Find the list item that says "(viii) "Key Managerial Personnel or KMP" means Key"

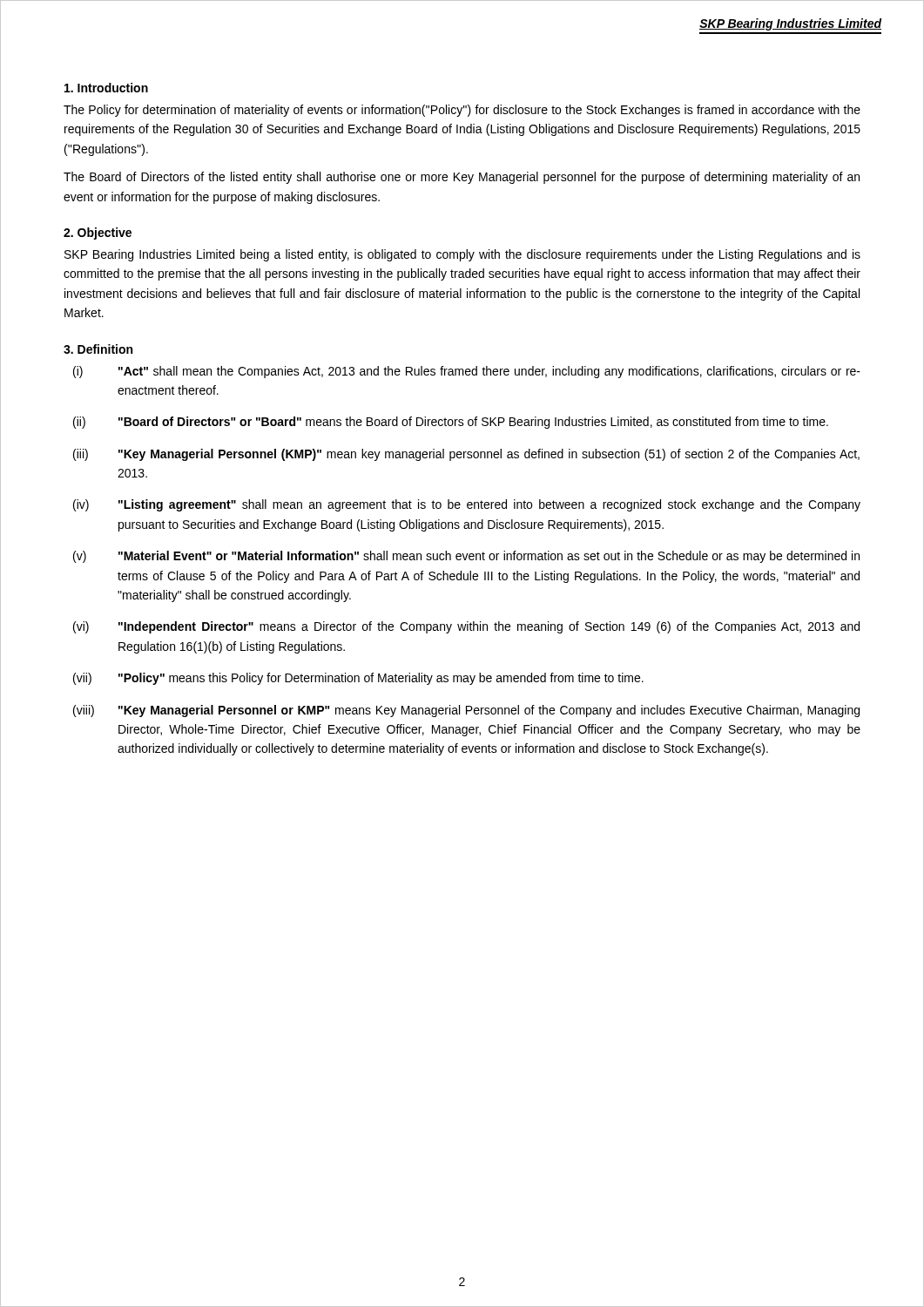click(x=462, y=729)
